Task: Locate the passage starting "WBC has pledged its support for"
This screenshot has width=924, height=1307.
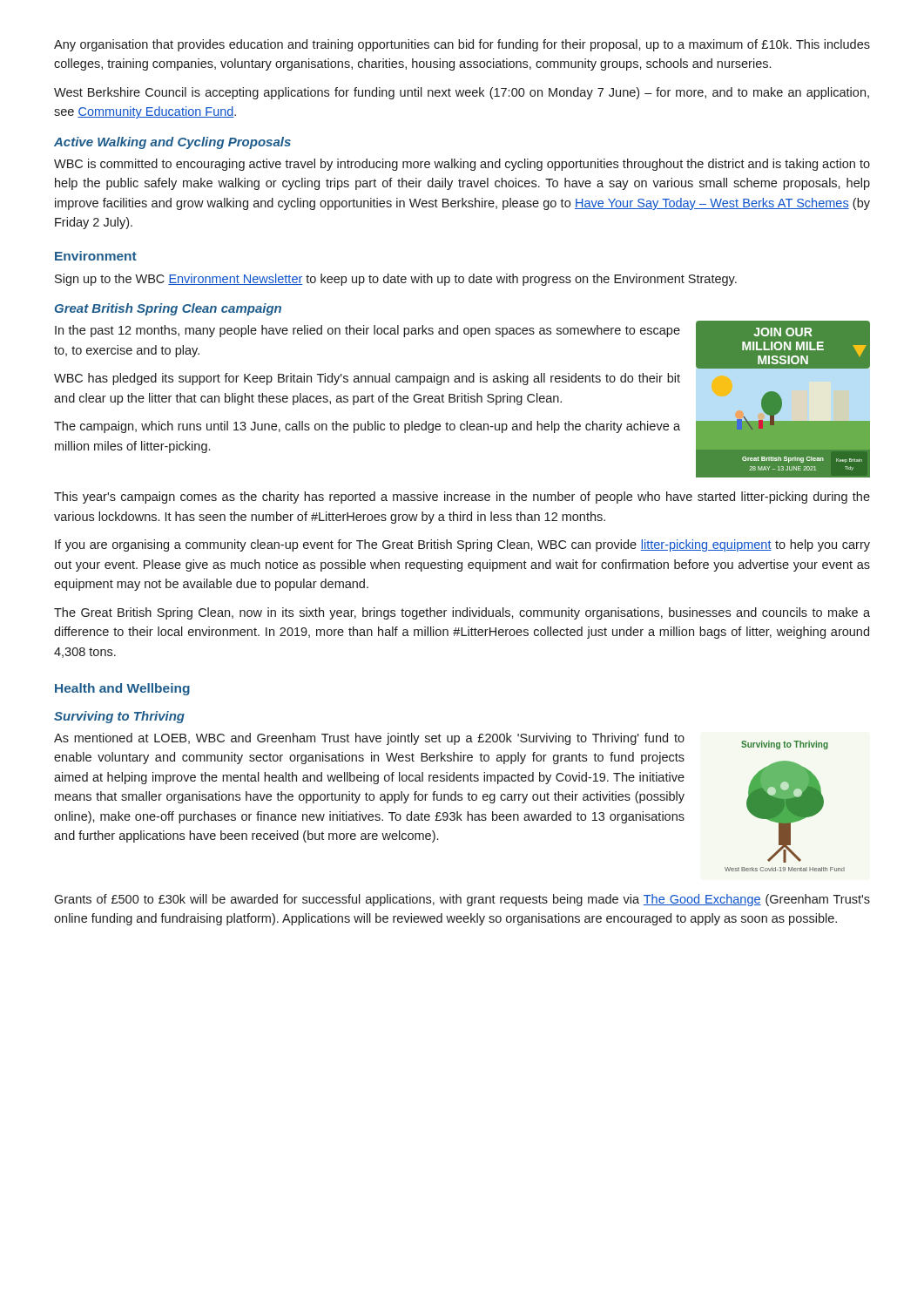Action: tap(367, 388)
